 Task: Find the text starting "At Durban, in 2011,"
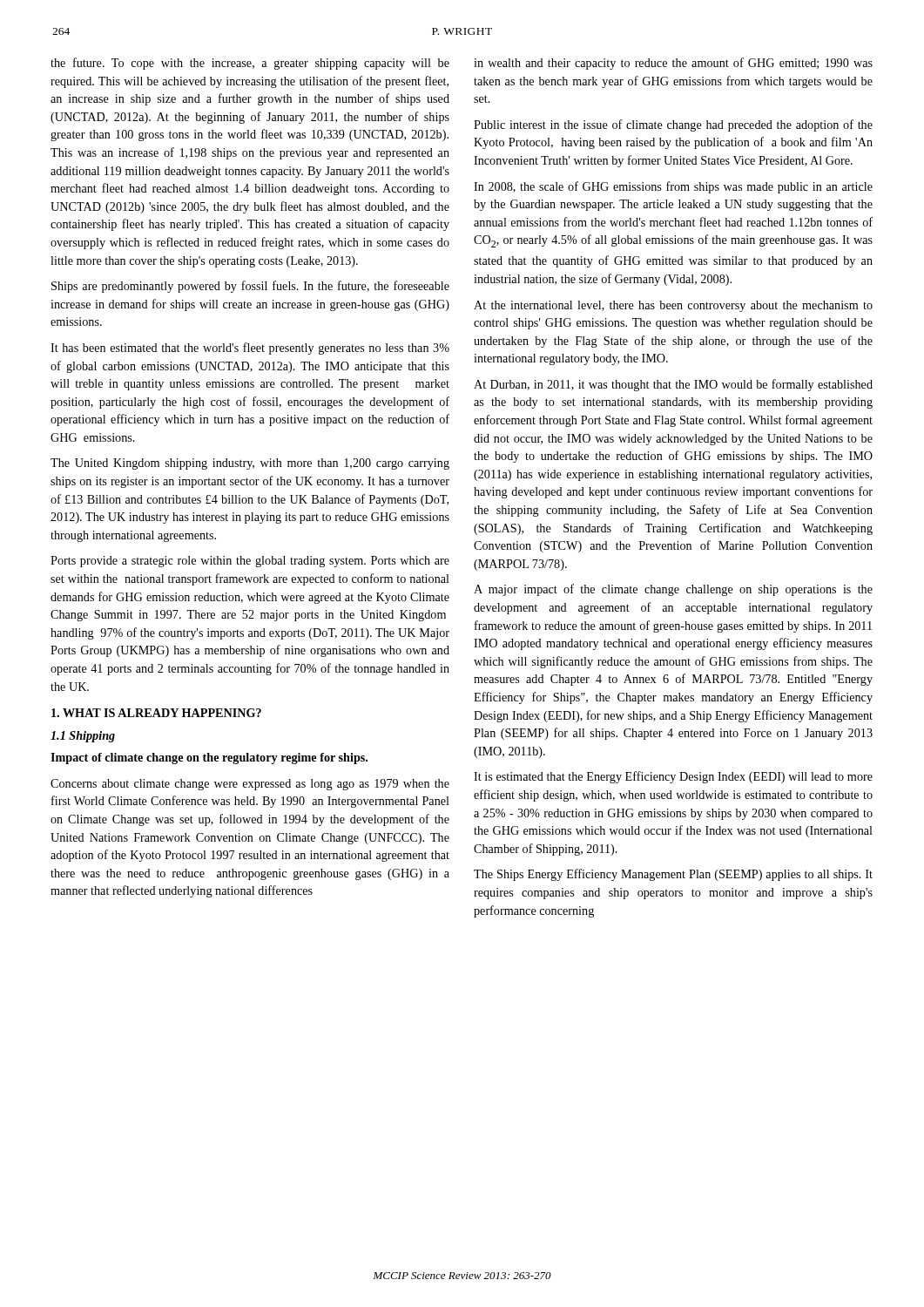coord(673,474)
